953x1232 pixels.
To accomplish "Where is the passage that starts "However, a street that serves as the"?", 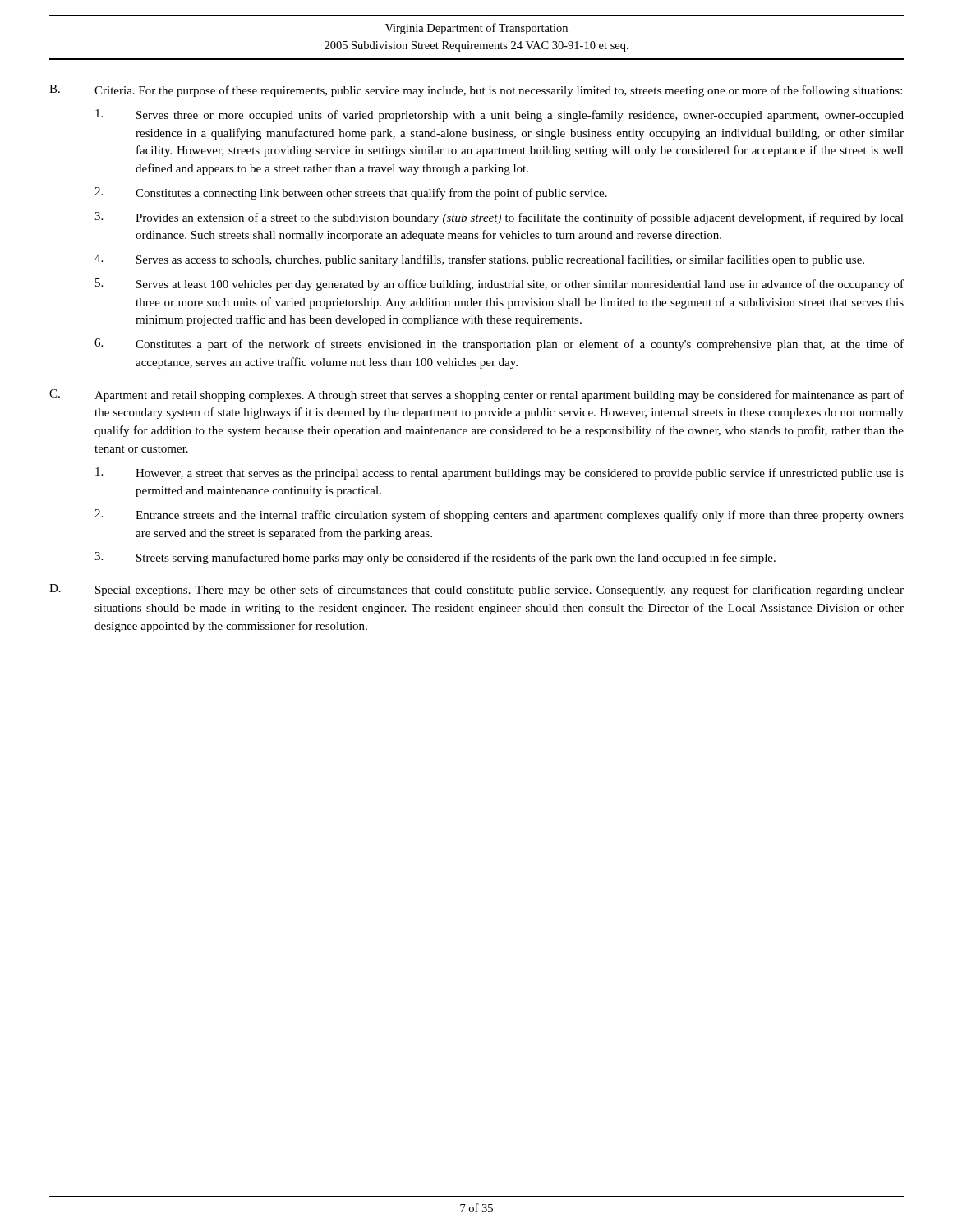I will (499, 482).
